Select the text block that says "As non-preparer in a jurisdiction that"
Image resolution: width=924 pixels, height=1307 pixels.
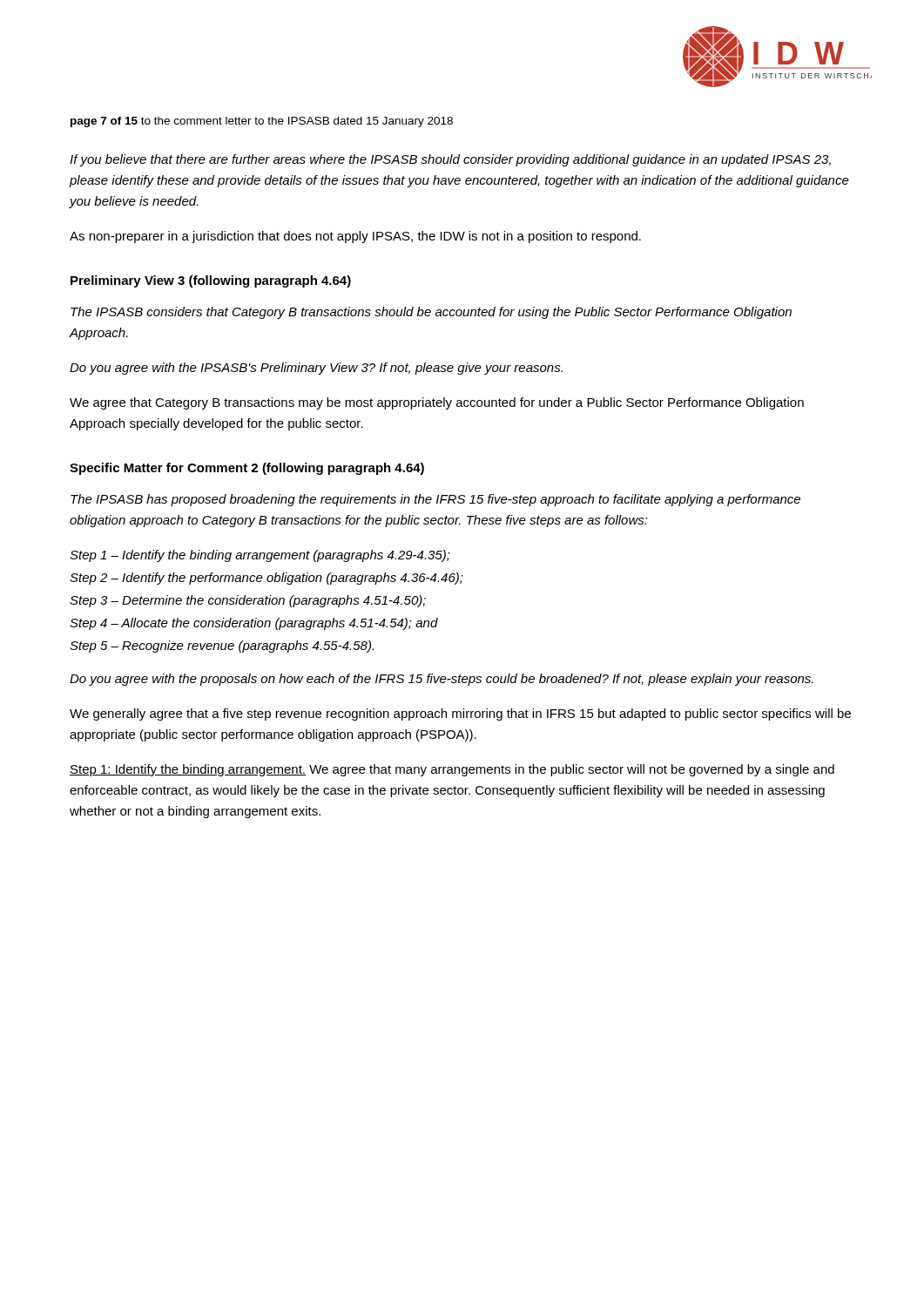(x=356, y=236)
